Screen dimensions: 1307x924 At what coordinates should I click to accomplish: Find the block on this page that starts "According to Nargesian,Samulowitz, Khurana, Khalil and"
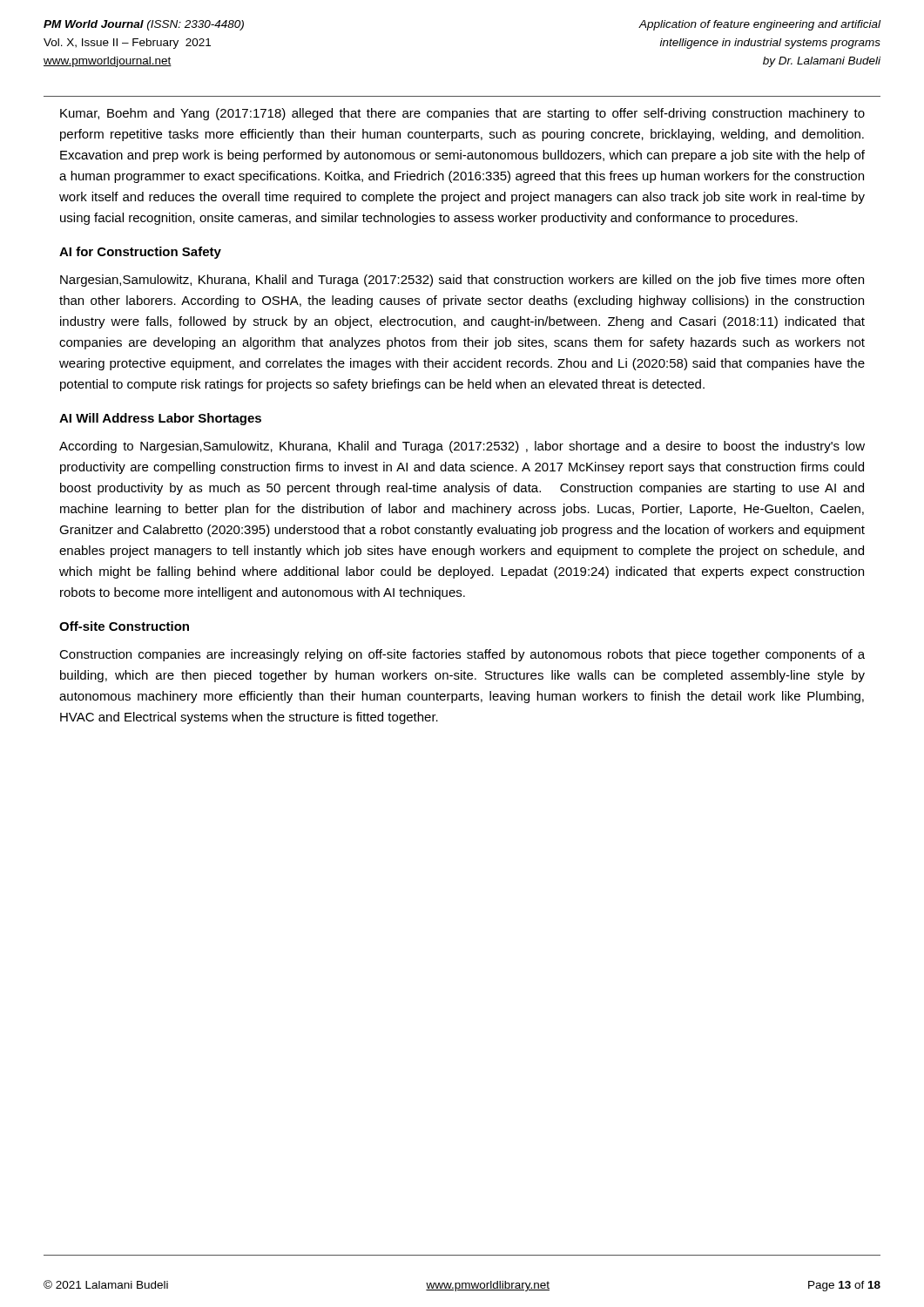click(x=462, y=519)
